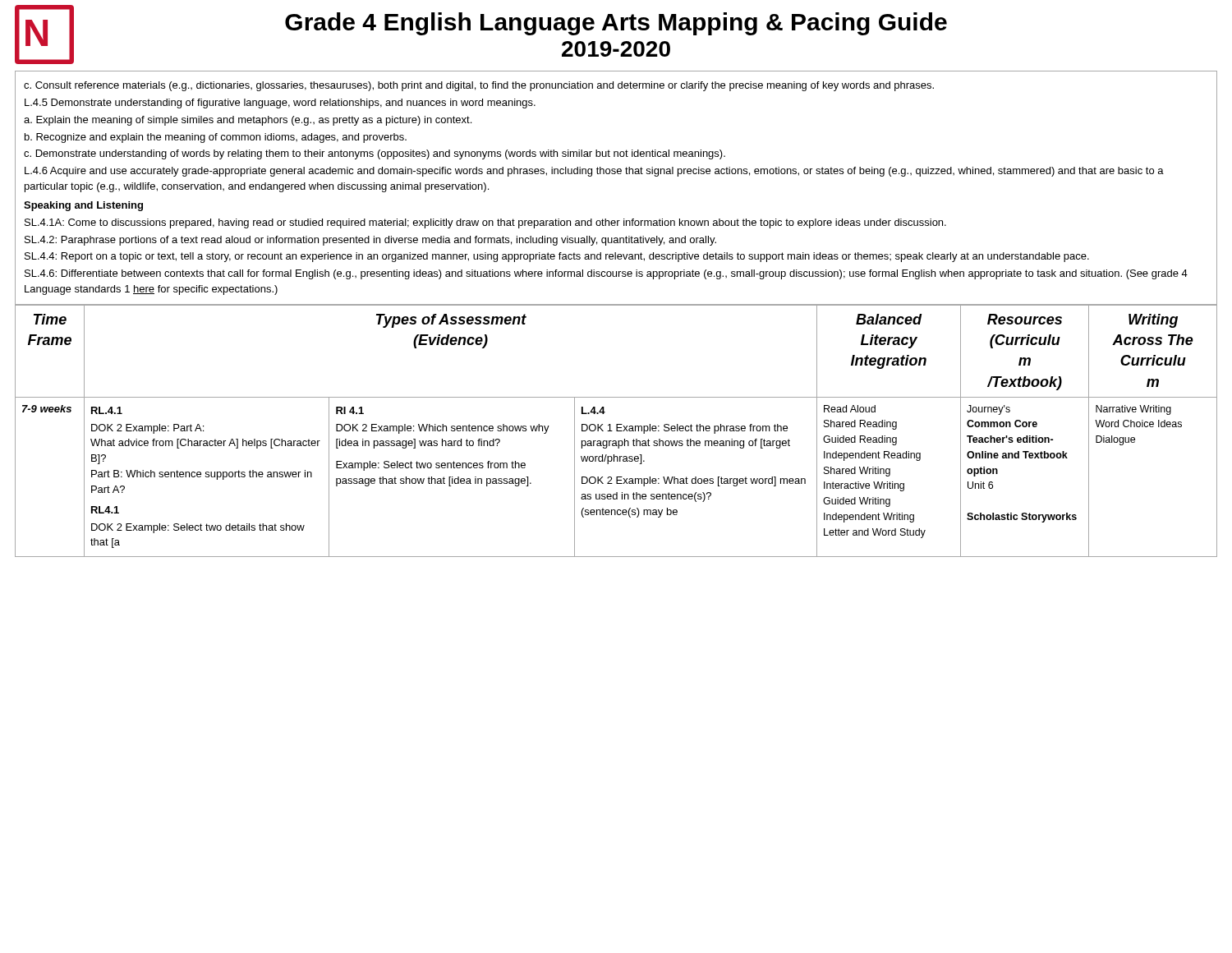Find the text starting "c. Consult reference"
The image size is (1232, 953).
click(479, 86)
